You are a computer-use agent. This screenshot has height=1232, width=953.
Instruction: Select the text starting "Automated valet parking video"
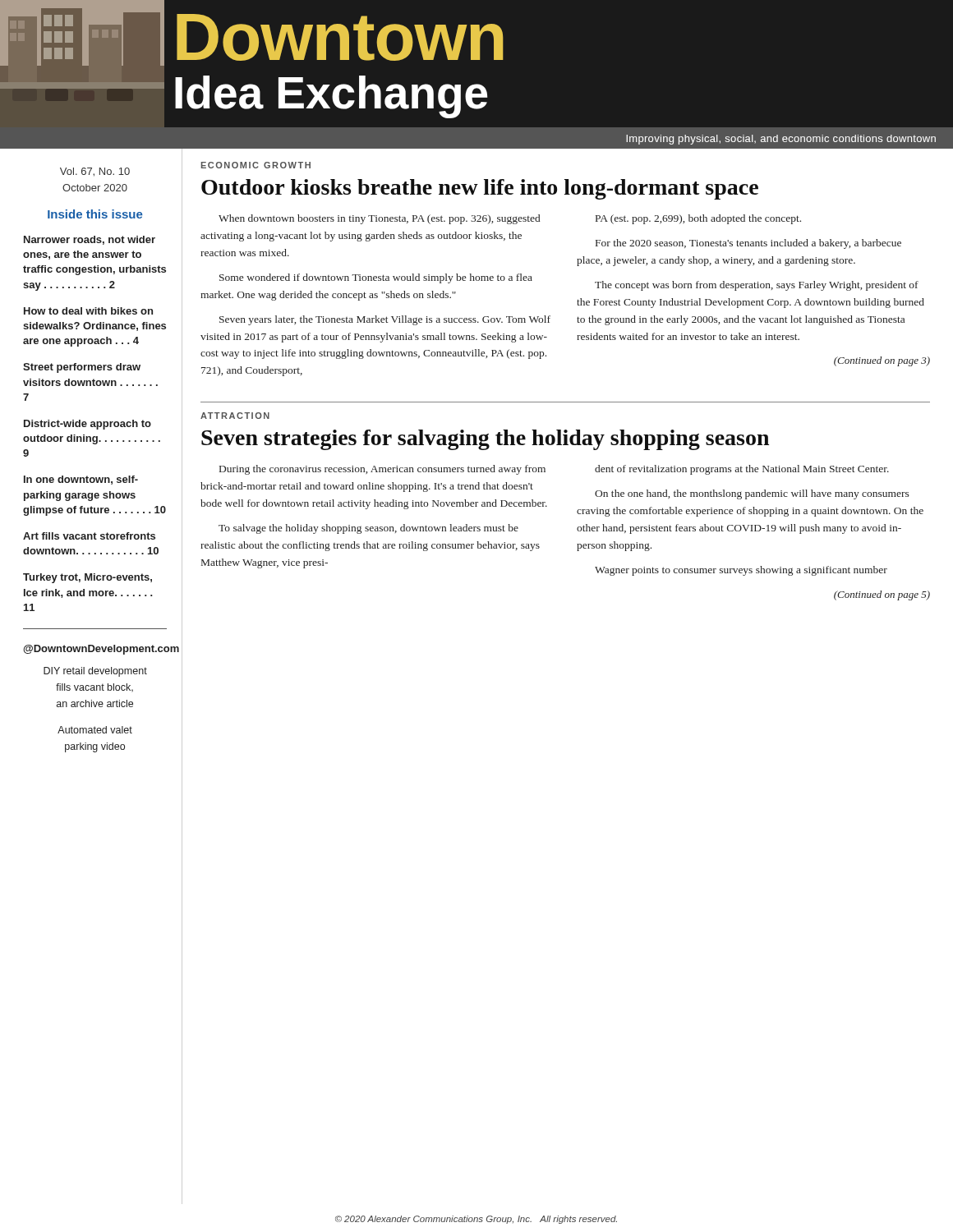click(x=95, y=738)
